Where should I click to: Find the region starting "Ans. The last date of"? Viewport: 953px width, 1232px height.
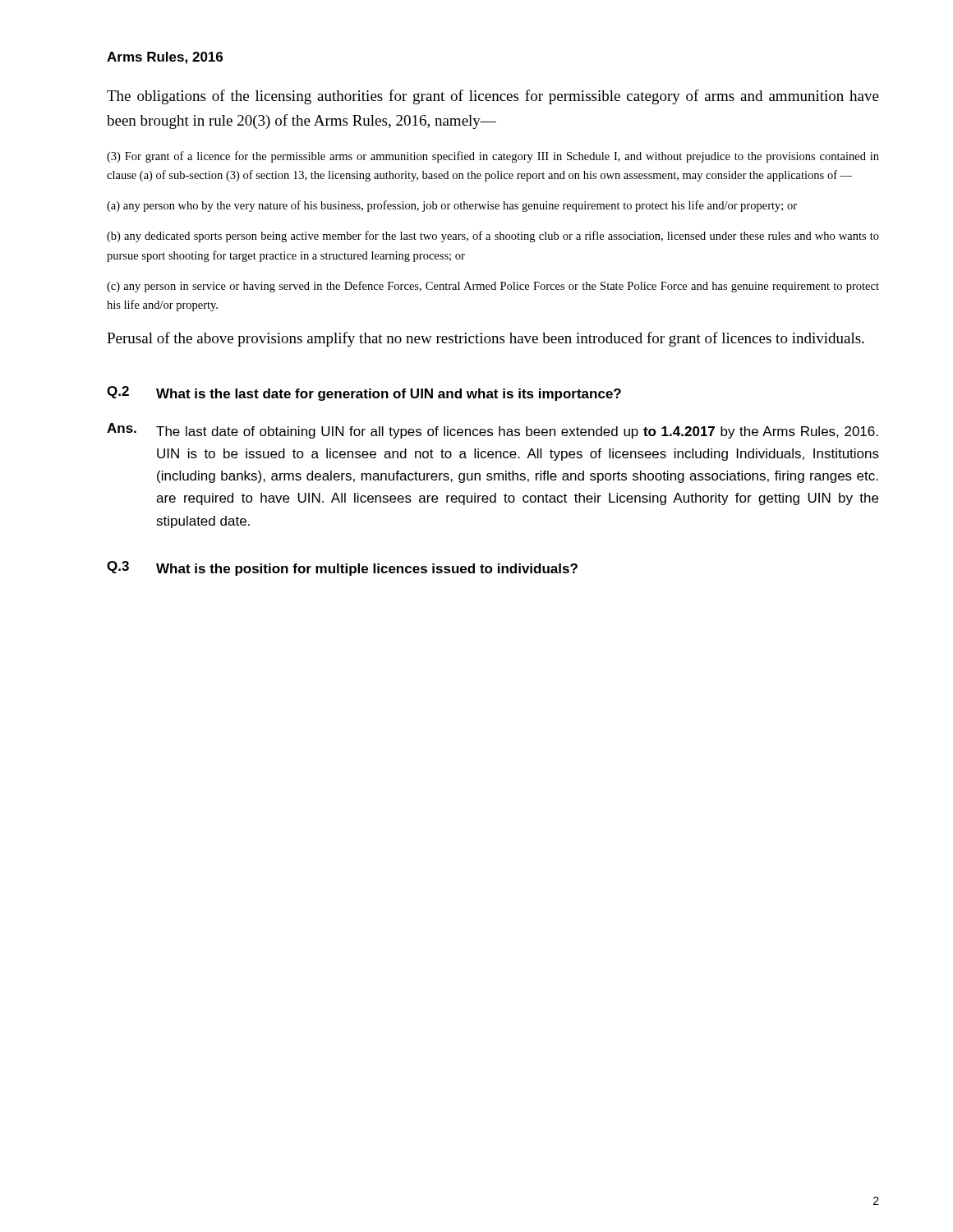[x=493, y=476]
